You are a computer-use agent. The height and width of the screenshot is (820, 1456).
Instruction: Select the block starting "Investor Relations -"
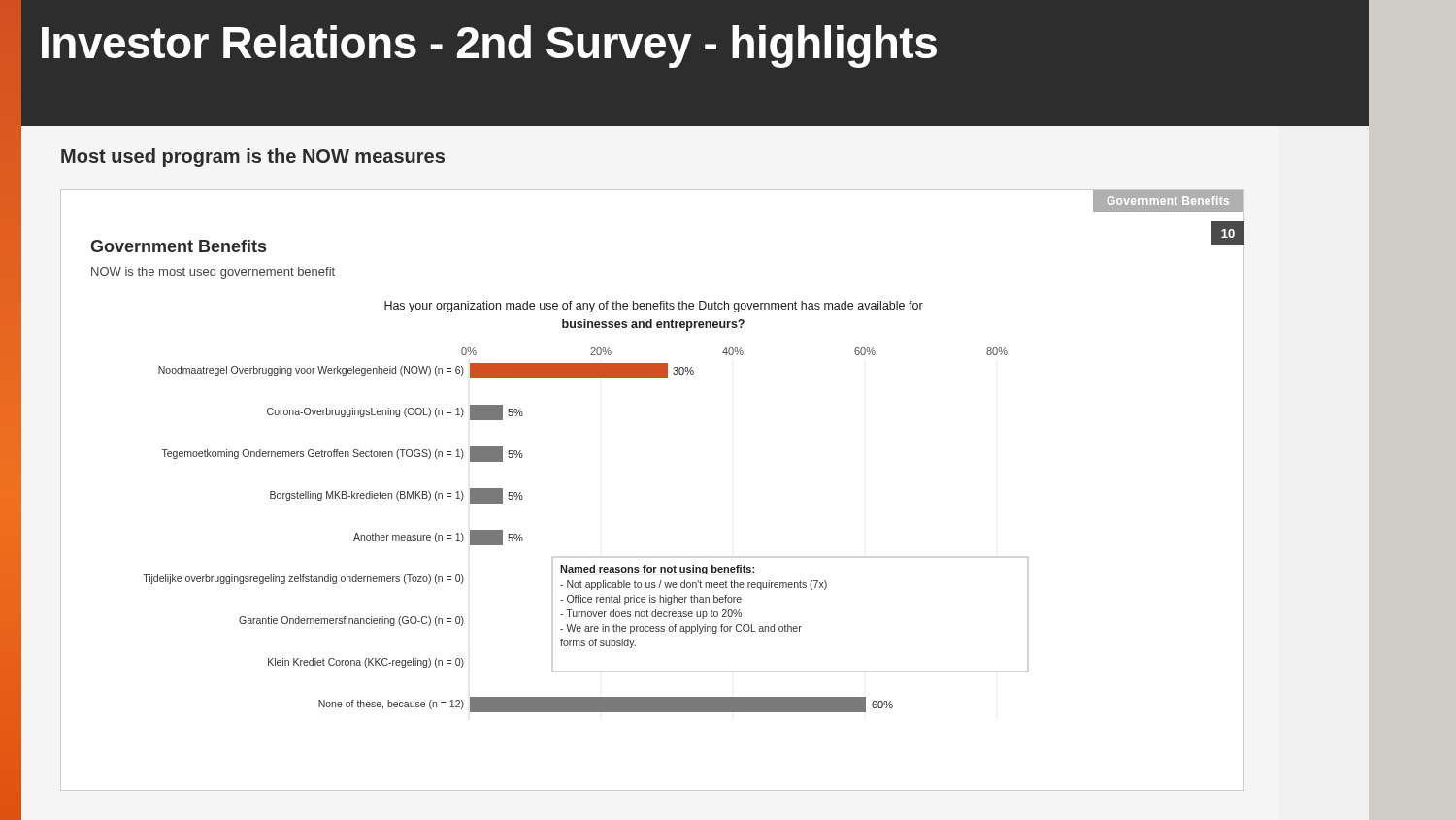621,43
